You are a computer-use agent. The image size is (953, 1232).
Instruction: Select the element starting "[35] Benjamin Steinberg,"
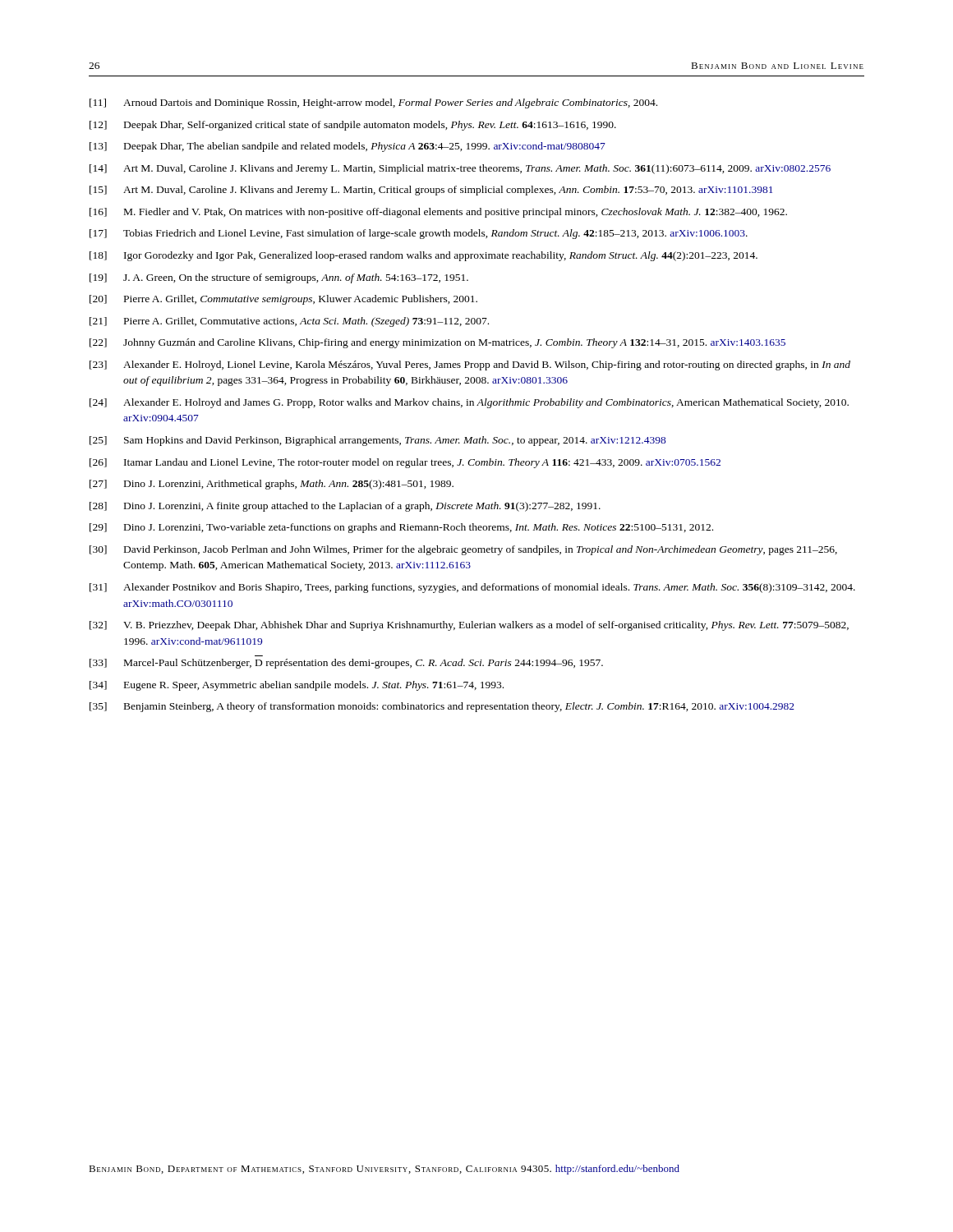pos(476,706)
